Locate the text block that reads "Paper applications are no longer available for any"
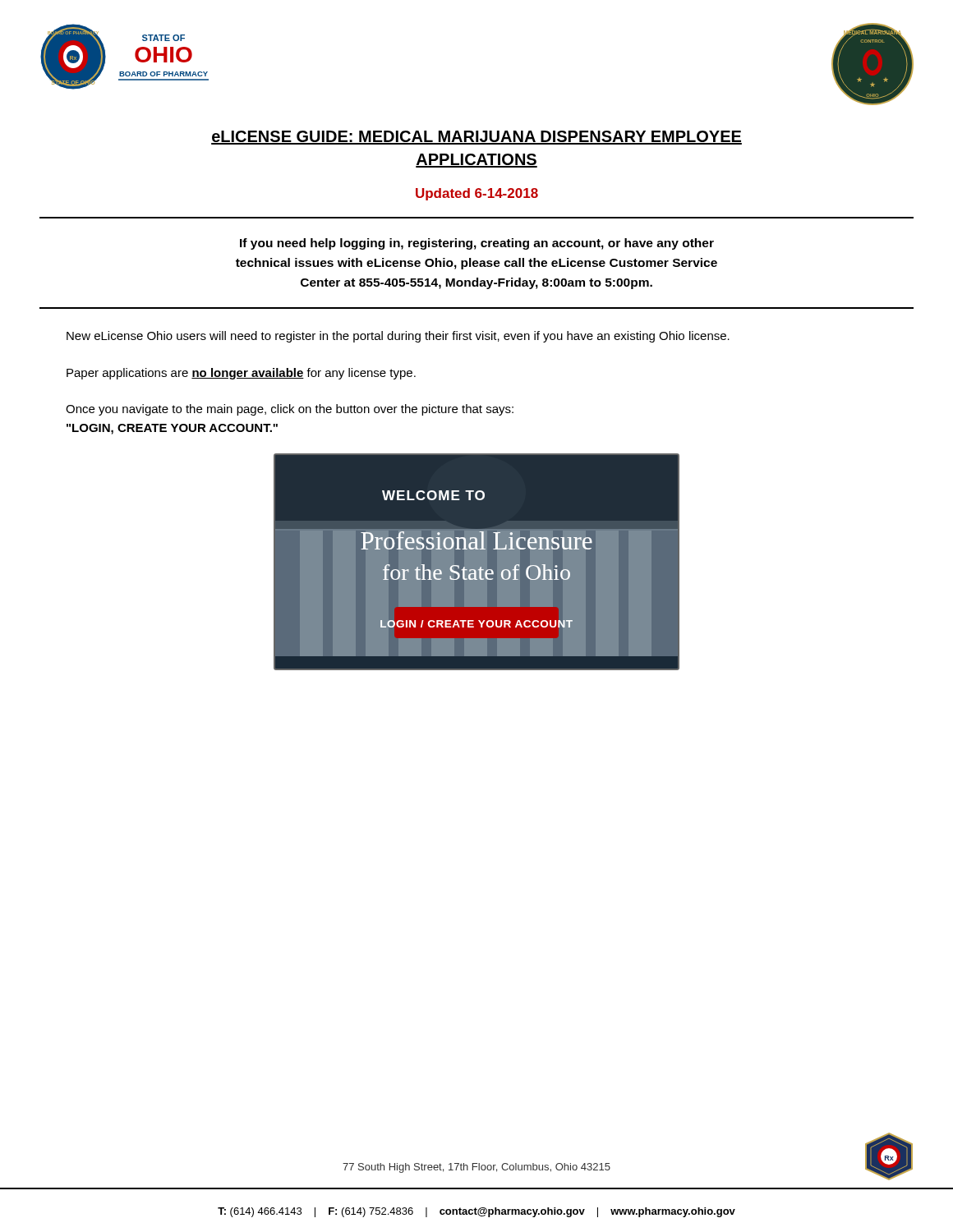The width and height of the screenshot is (953, 1232). tap(241, 372)
